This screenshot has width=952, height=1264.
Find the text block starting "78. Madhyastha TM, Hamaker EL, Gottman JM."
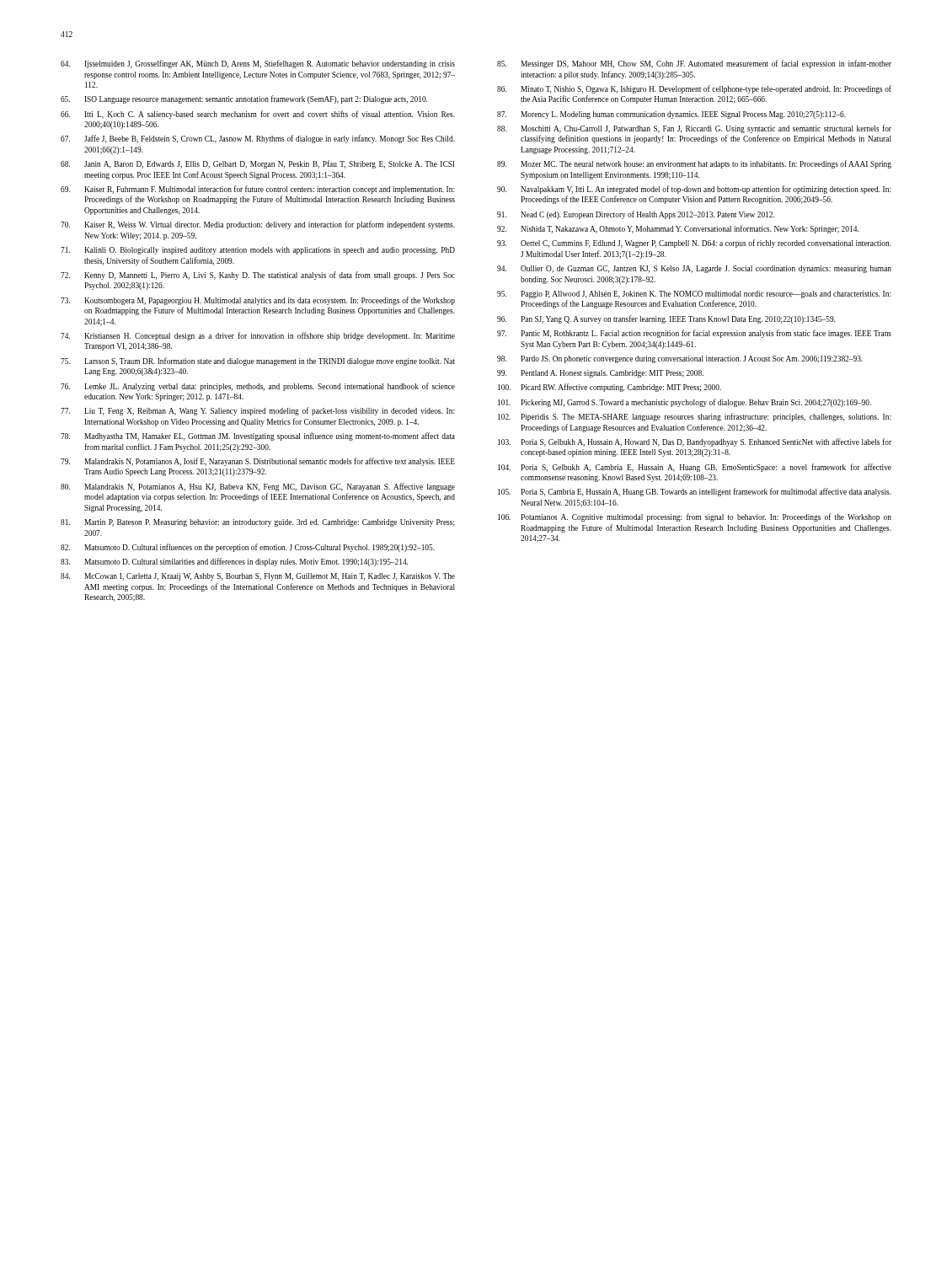click(x=258, y=442)
